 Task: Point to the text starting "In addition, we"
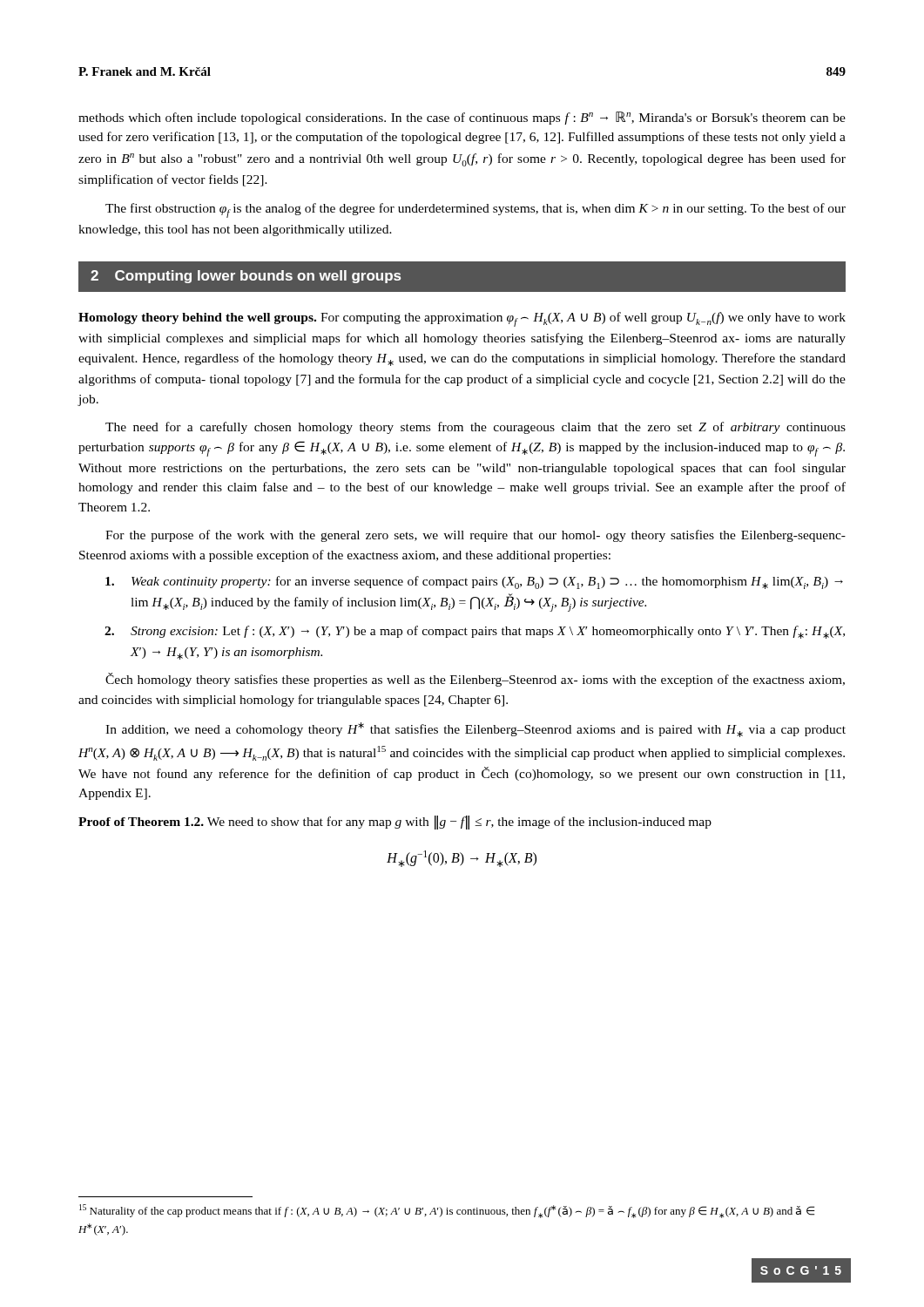point(462,760)
